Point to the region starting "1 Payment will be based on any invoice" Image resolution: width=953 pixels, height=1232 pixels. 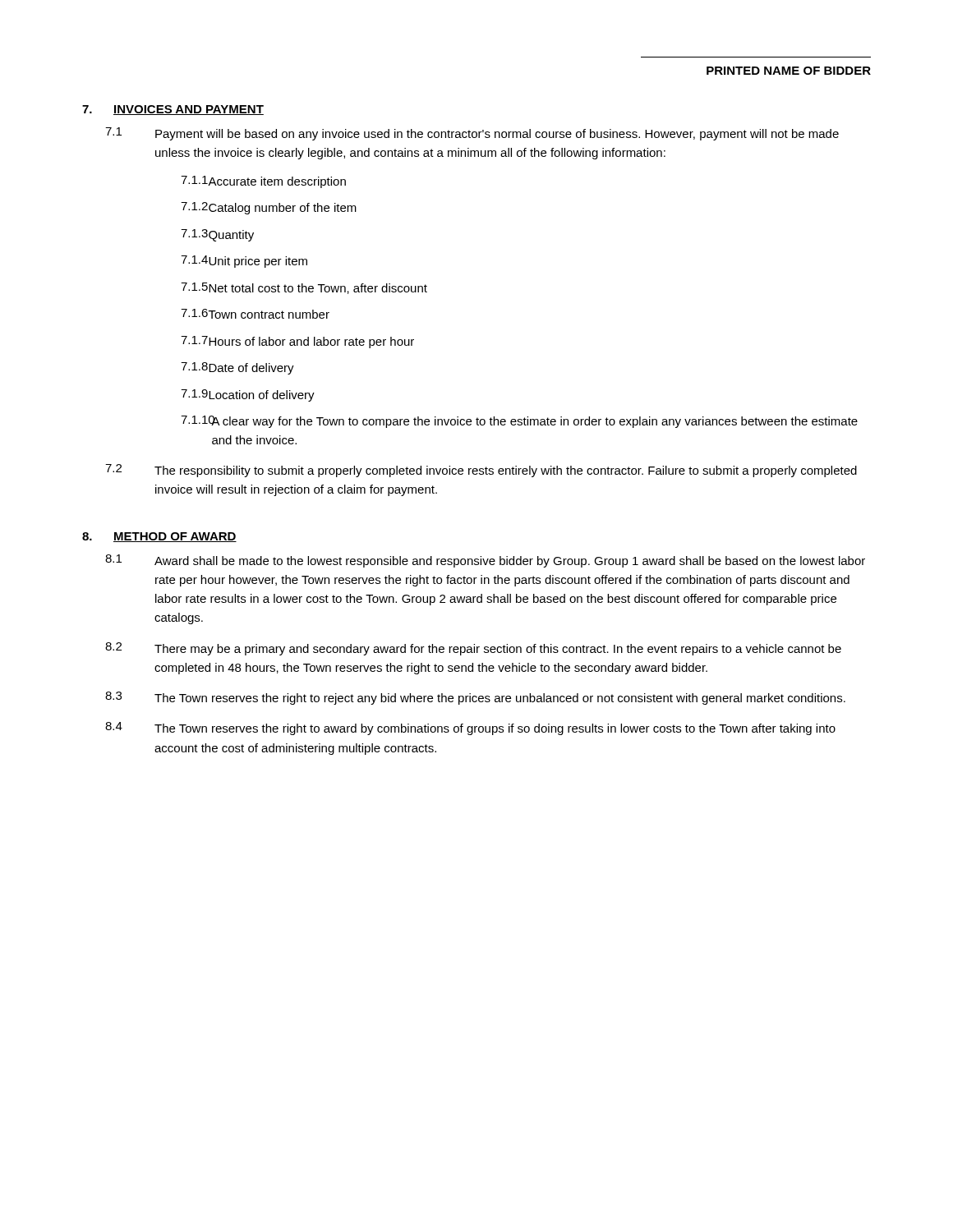[476, 143]
